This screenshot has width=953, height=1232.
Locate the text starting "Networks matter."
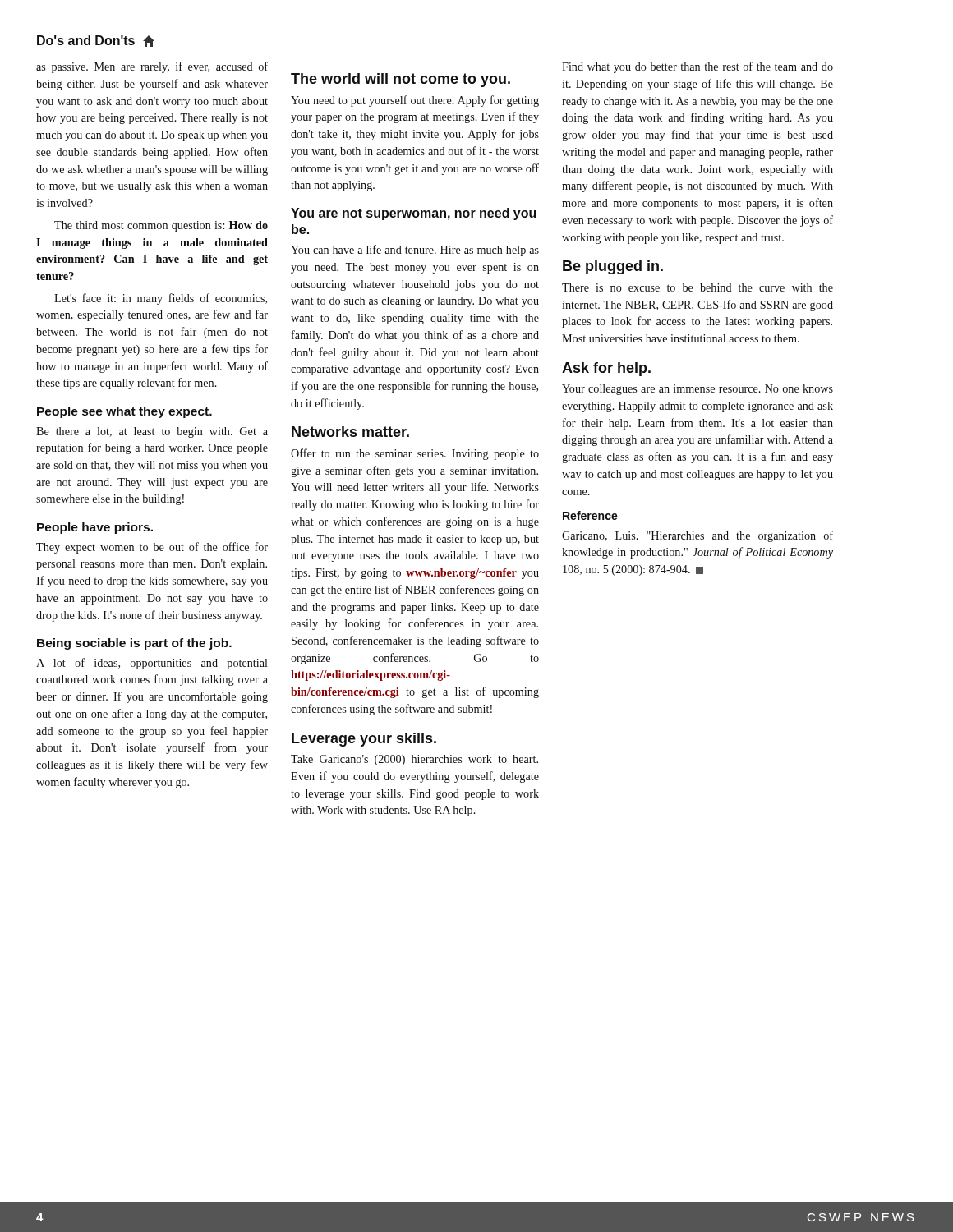(x=350, y=432)
